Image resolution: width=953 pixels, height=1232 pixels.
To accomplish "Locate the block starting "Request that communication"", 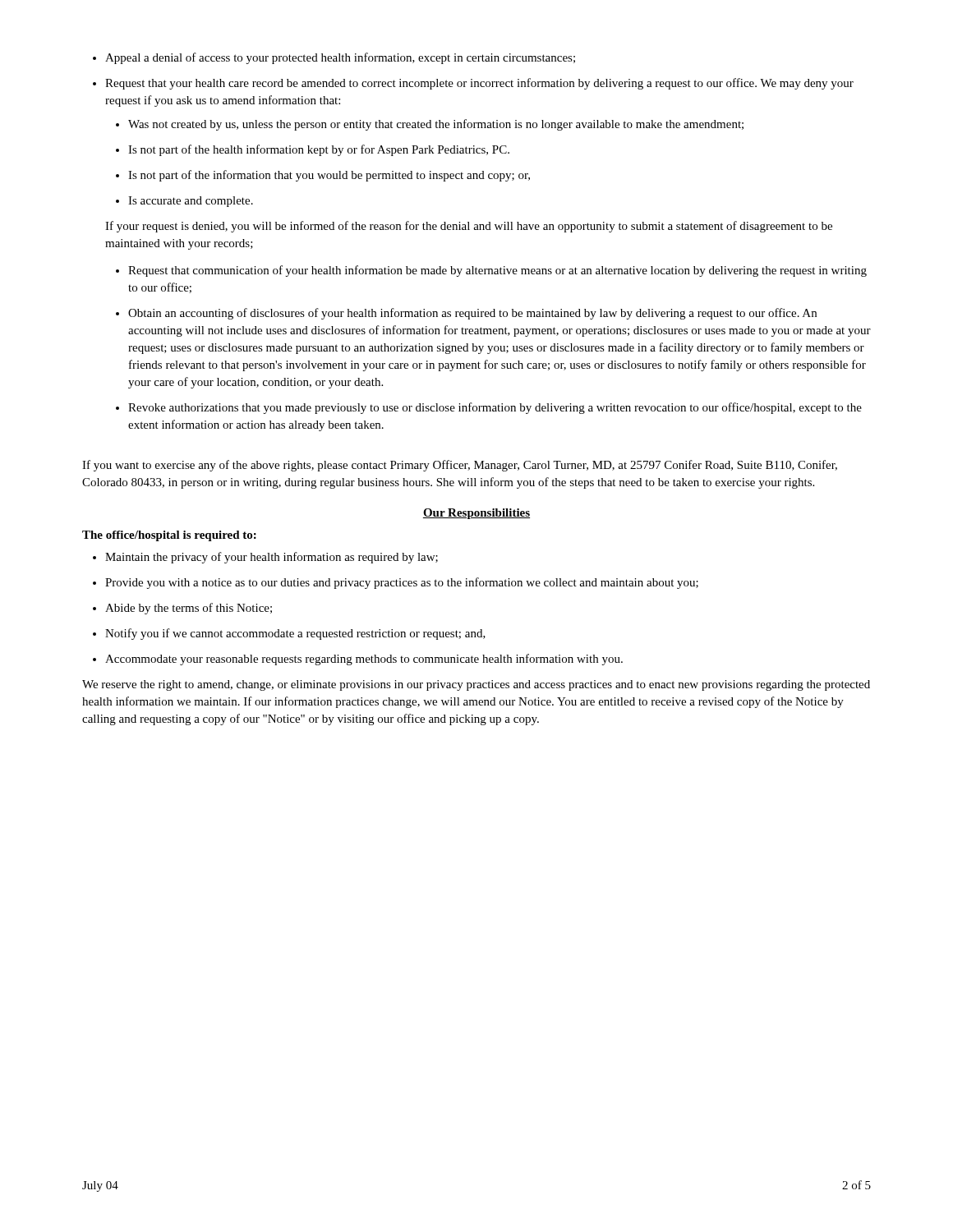I will coord(500,279).
